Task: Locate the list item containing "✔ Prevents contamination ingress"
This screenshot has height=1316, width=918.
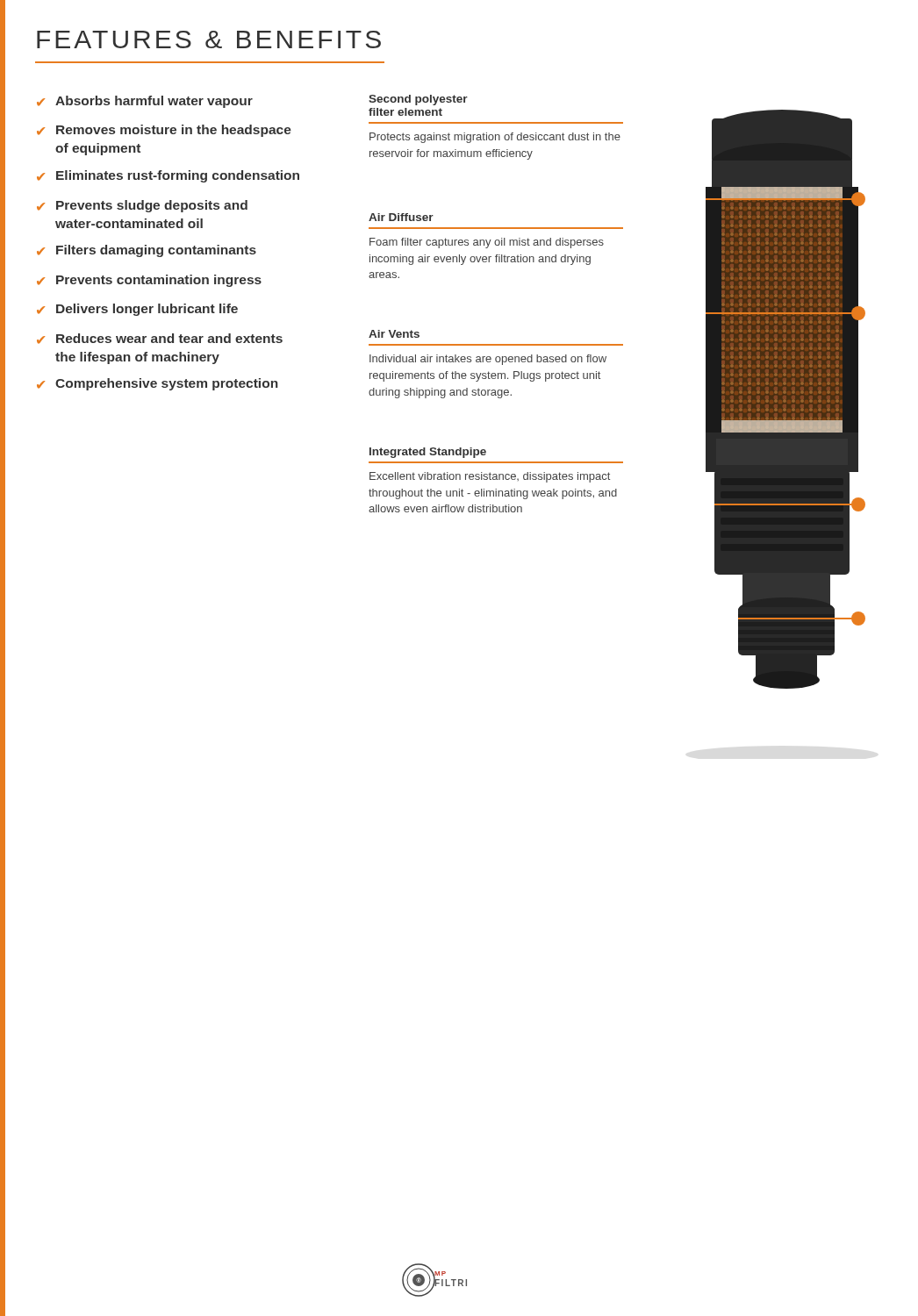Action: (148, 281)
